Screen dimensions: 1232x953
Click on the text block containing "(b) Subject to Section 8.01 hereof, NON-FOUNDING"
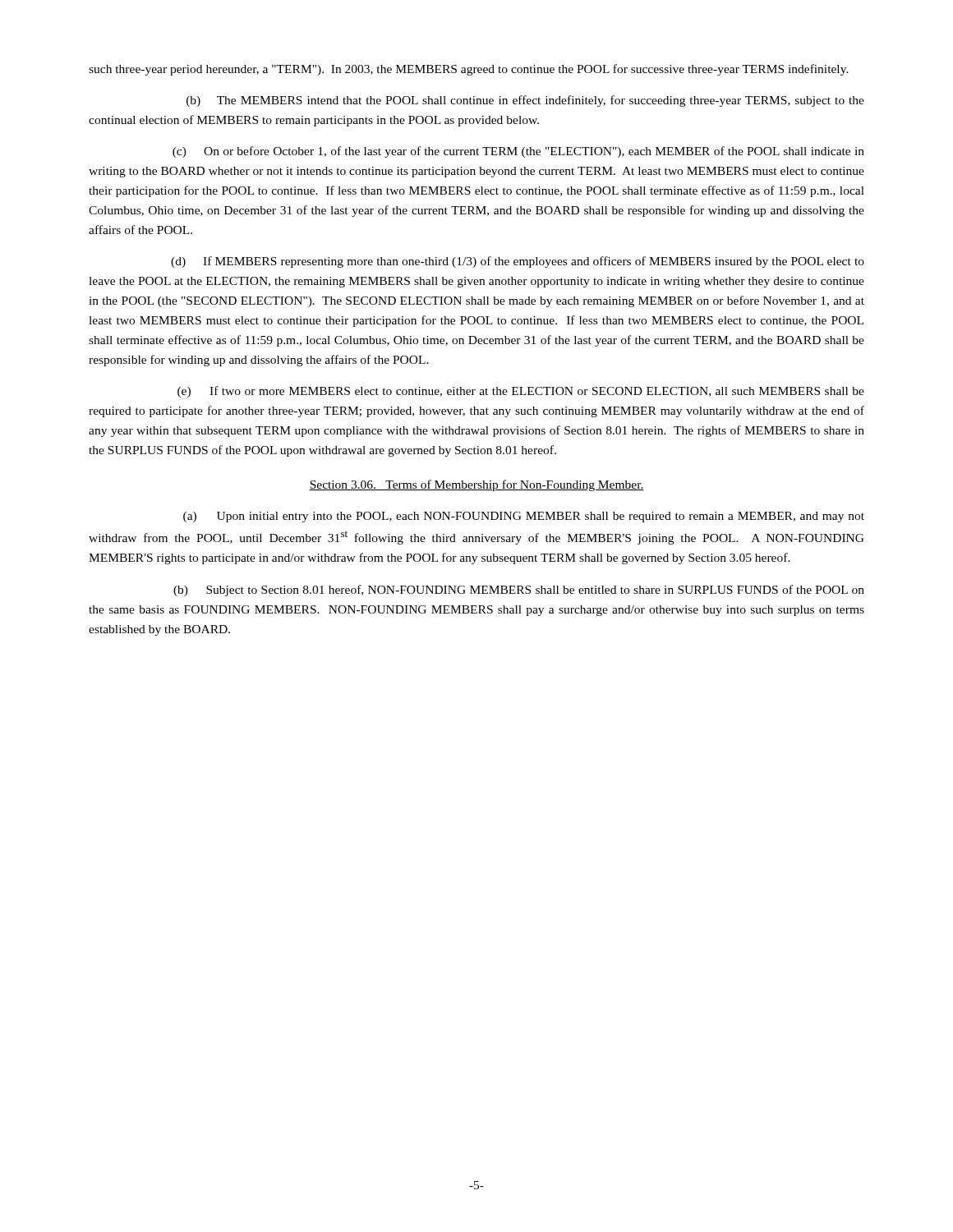tap(476, 609)
